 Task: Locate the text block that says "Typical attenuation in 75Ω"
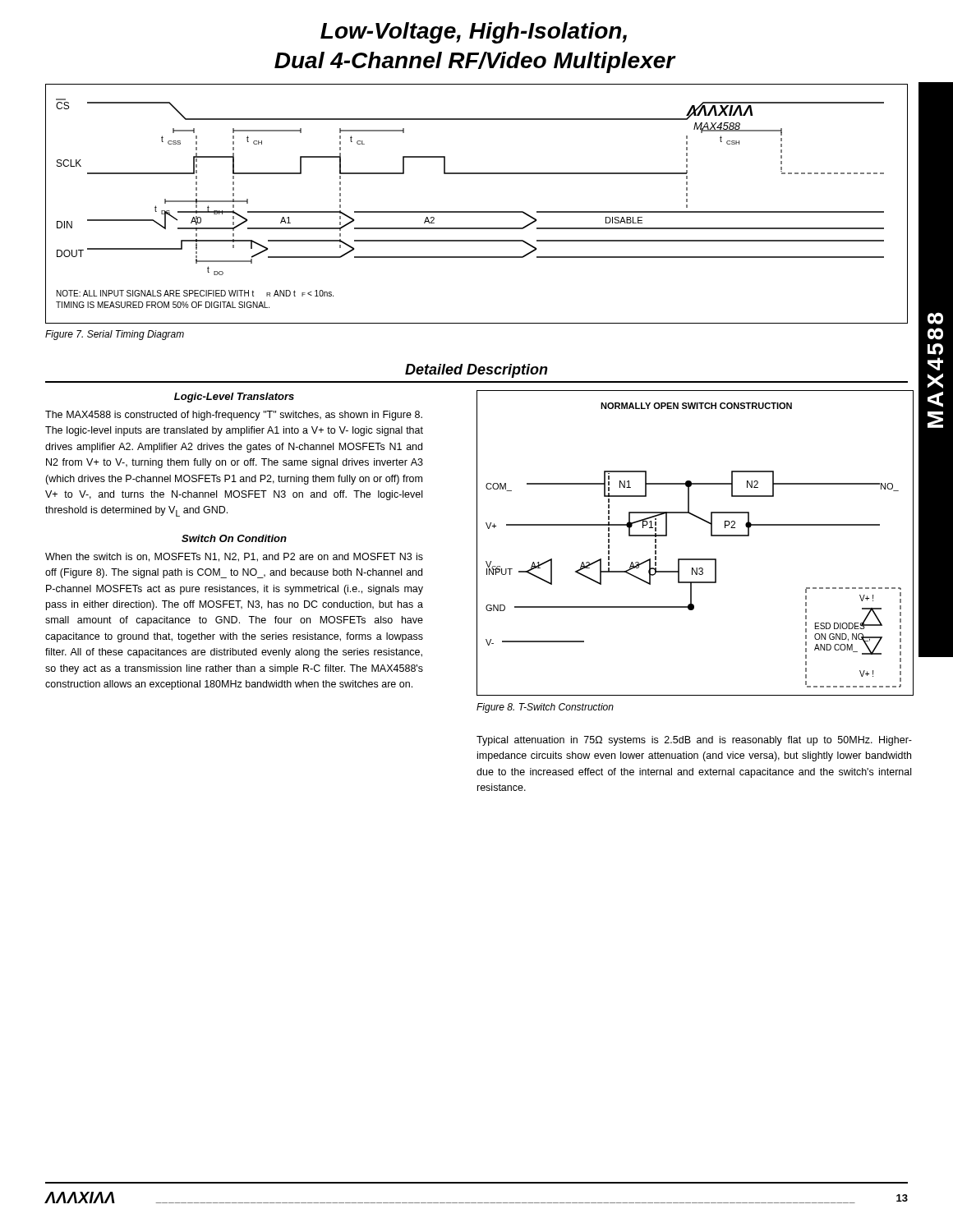[694, 764]
